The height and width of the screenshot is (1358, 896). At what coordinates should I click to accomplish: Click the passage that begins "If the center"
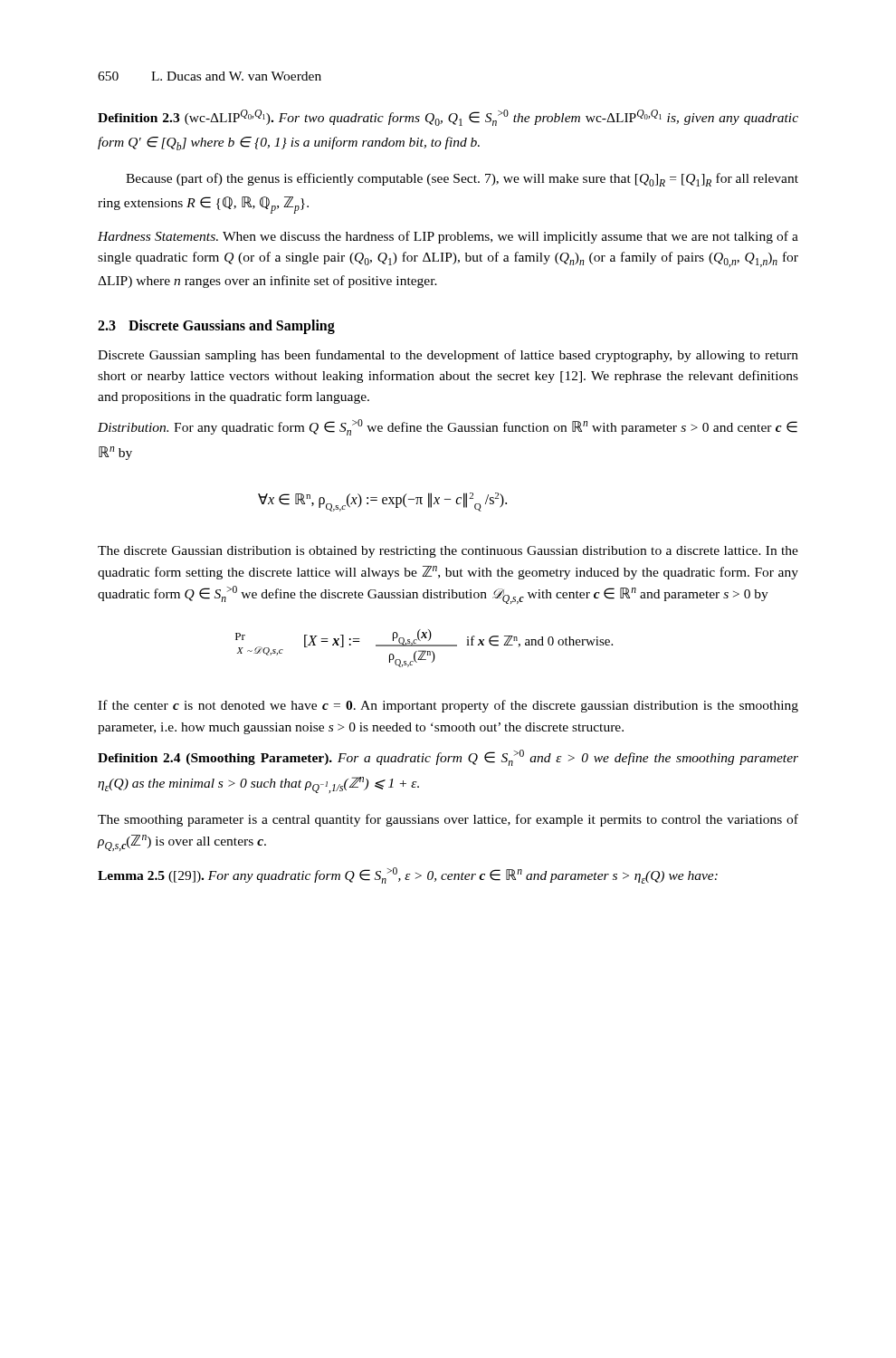(x=448, y=716)
